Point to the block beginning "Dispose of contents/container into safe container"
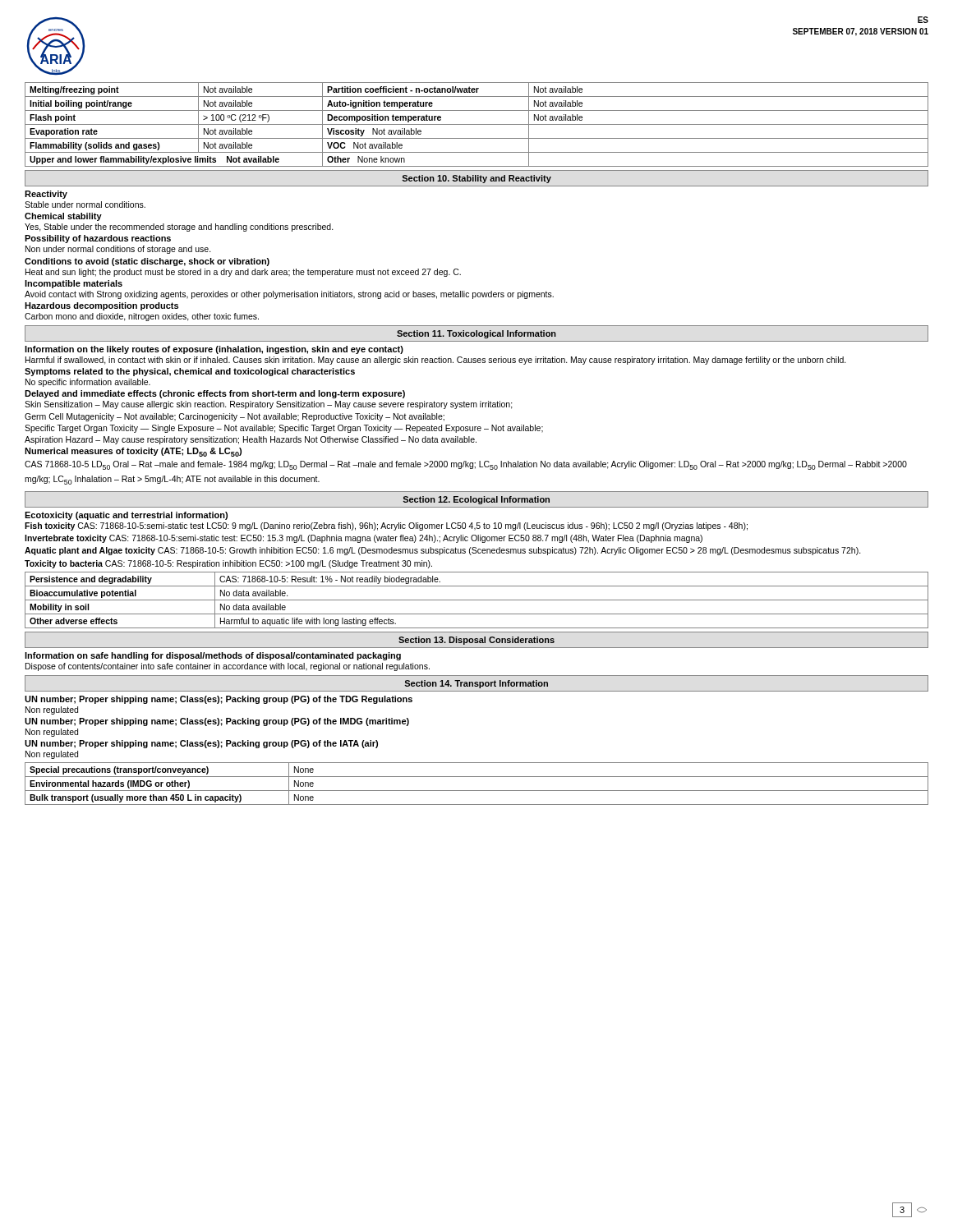Viewport: 953px width, 1232px height. 227,666
